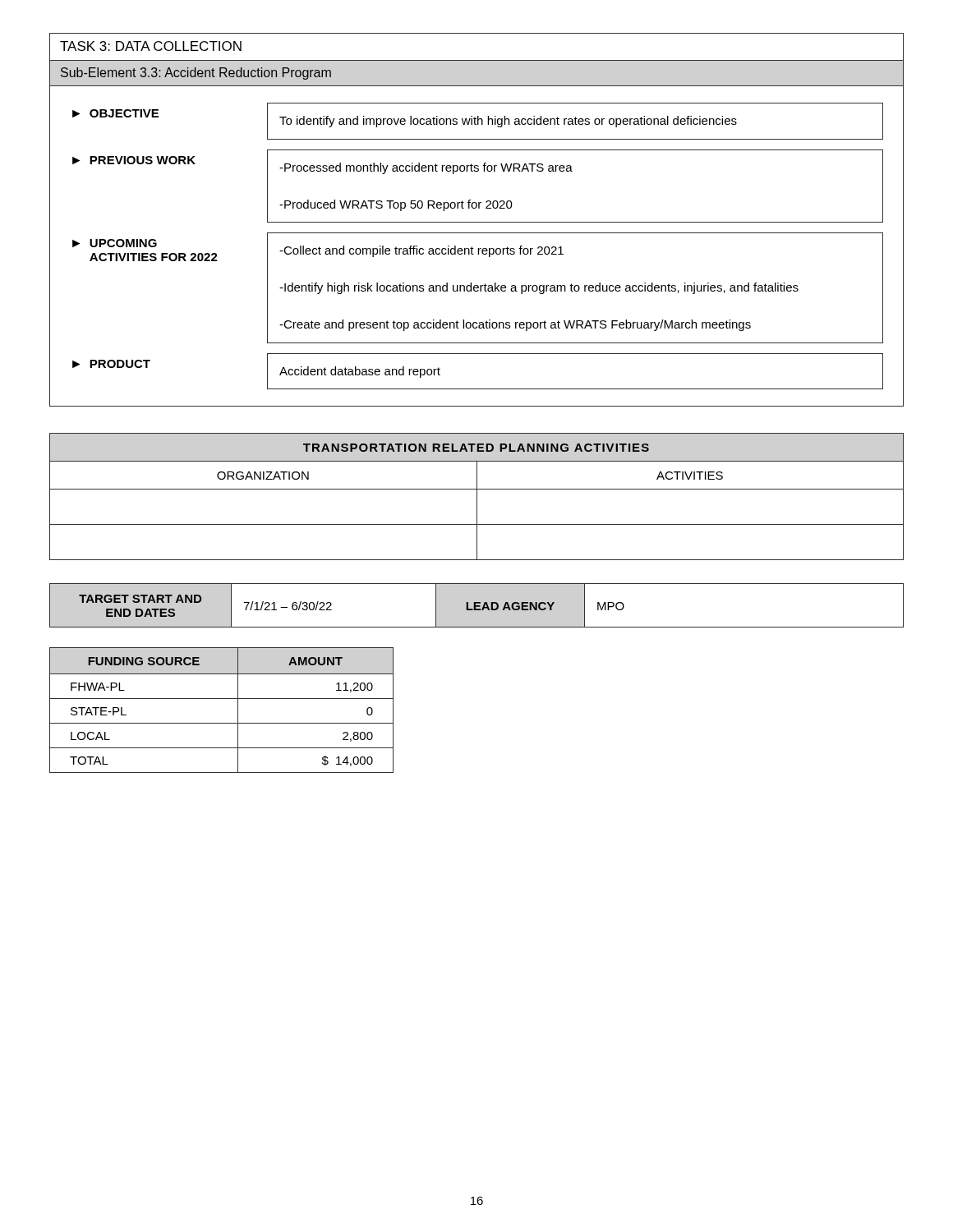
Task: Select the table that reads "FUNDING SOURCE"
Action: pyautogui.click(x=476, y=710)
